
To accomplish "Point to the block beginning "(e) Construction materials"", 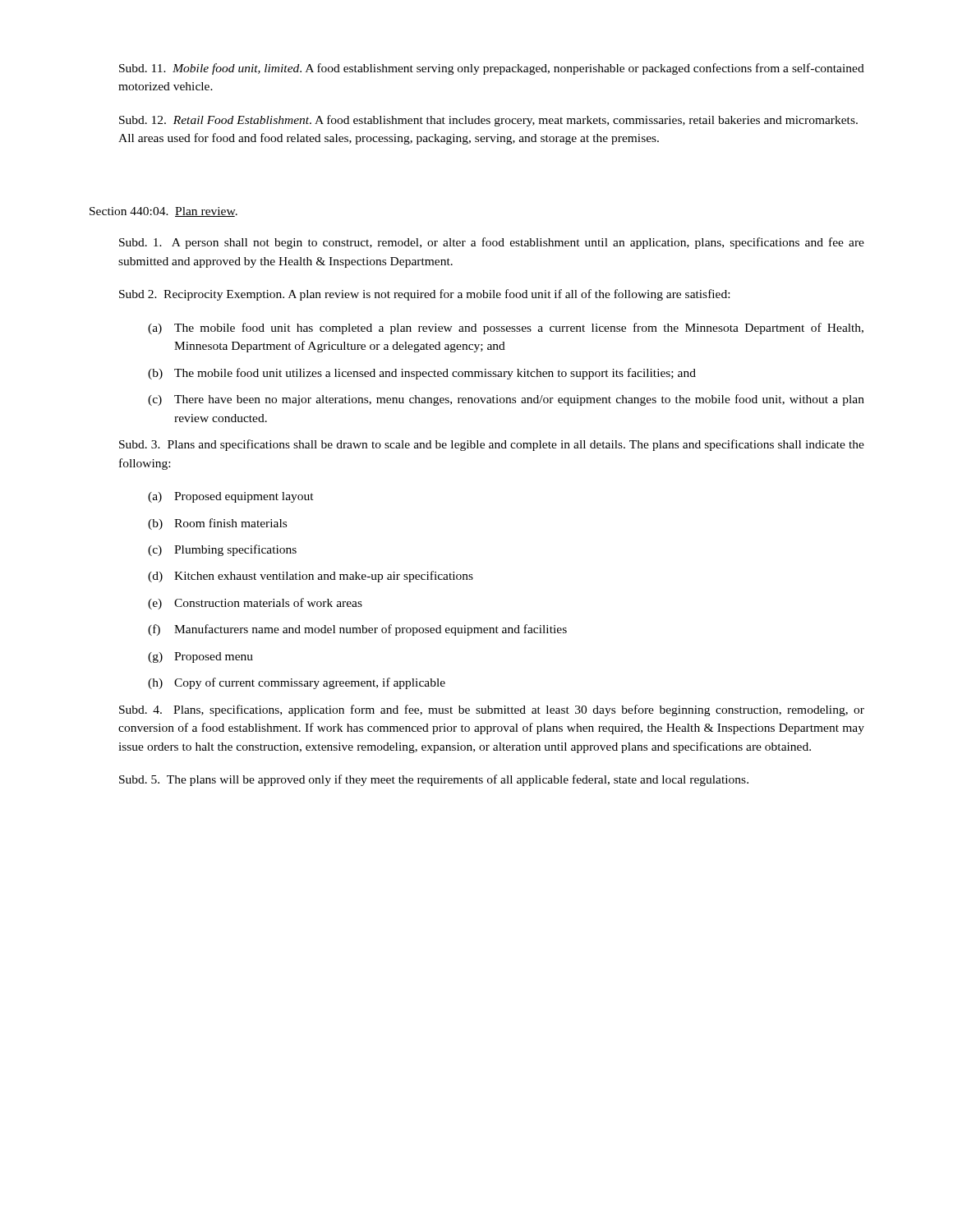I will pos(255,604).
